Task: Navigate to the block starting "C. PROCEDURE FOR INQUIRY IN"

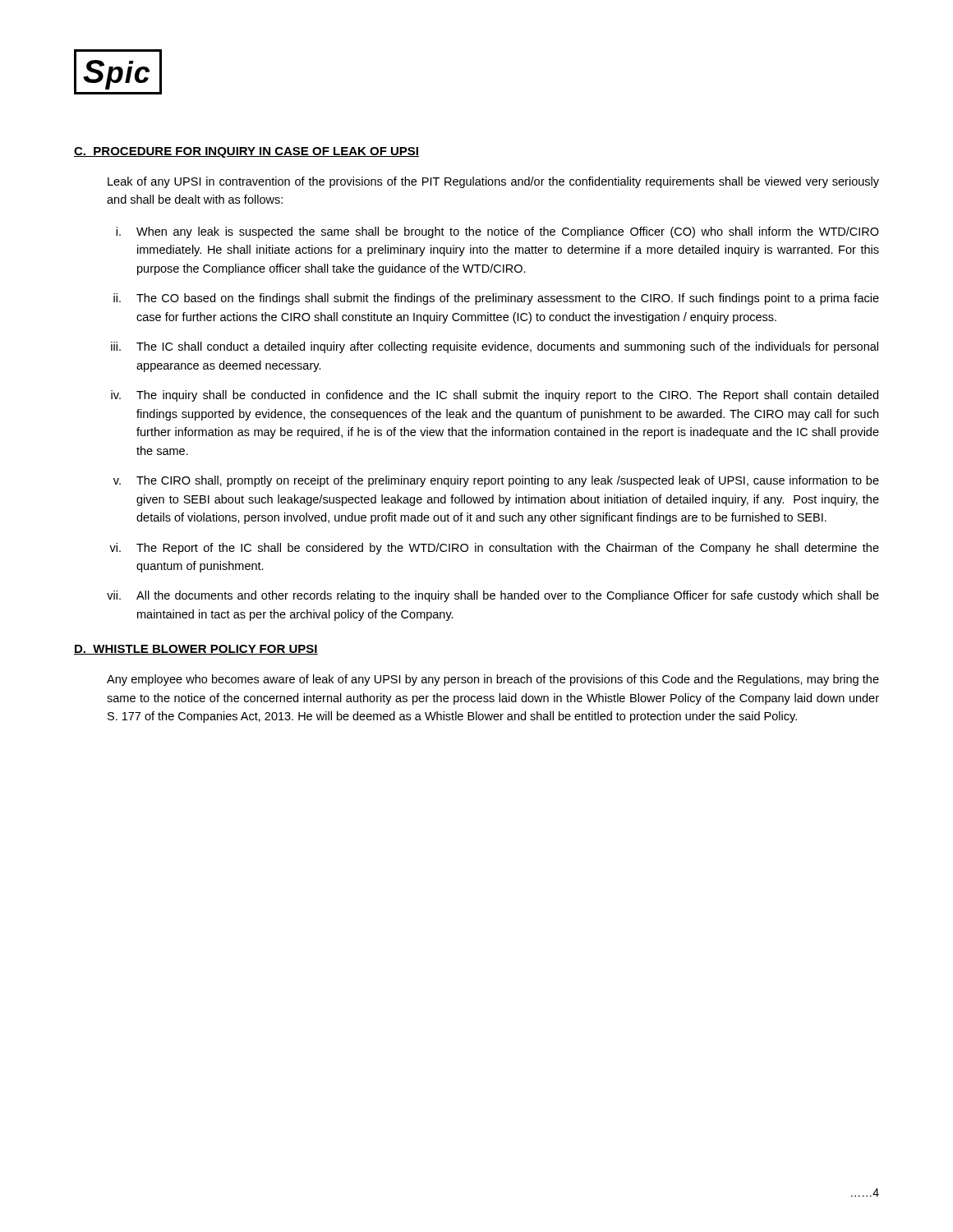Action: pyautogui.click(x=246, y=151)
